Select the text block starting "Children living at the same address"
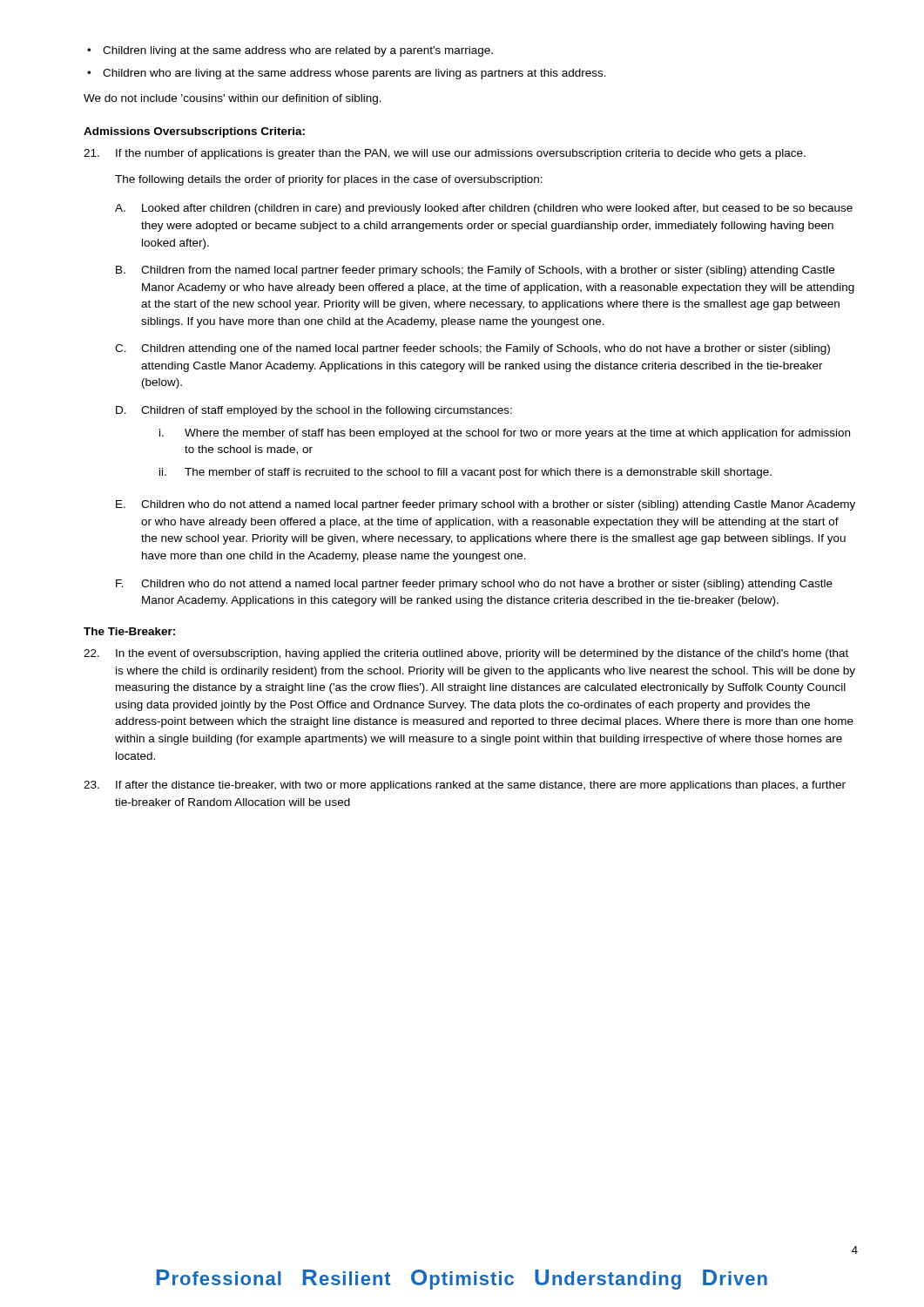Image resolution: width=924 pixels, height=1307 pixels. point(298,50)
